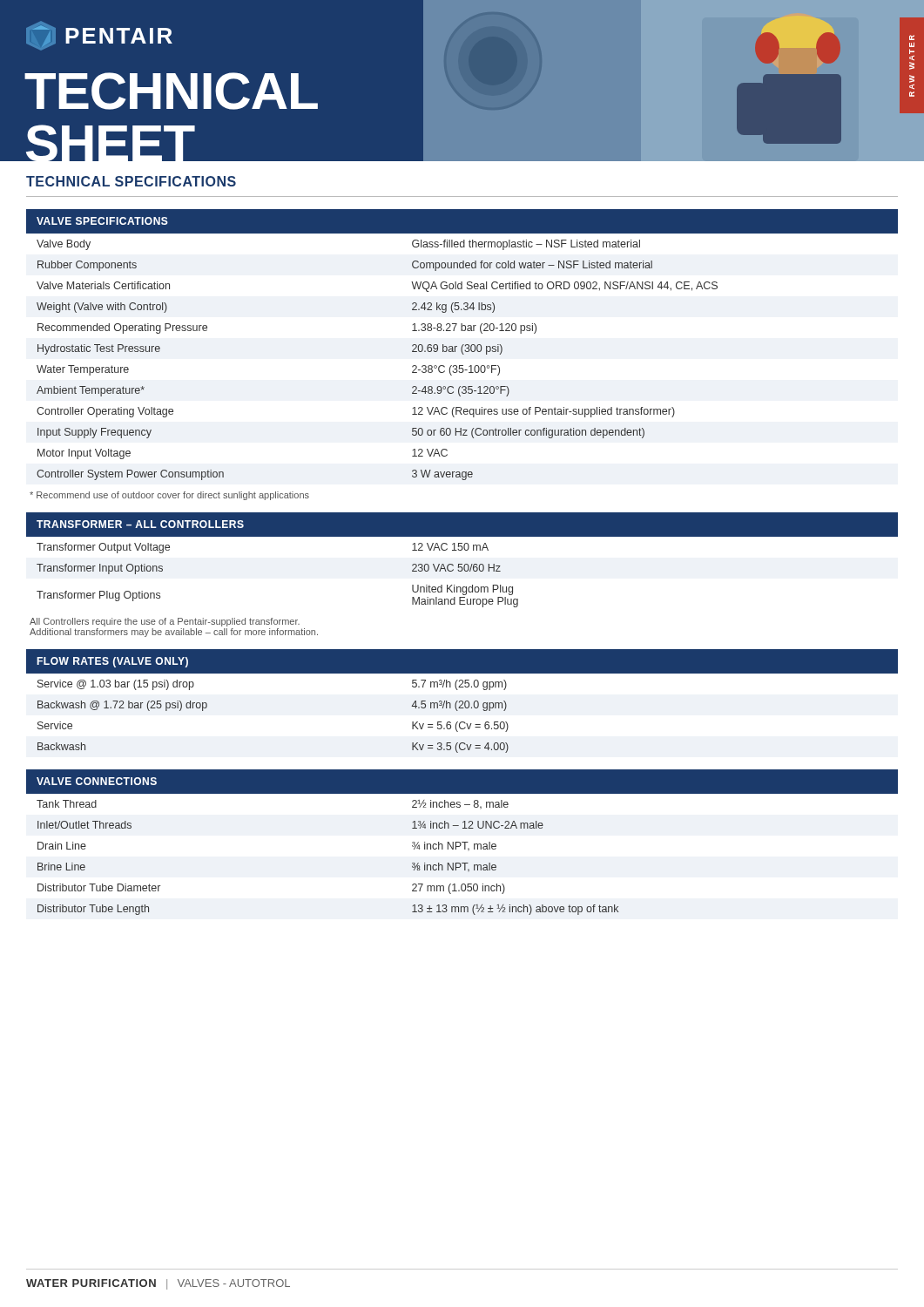
Task: Find the table that mentions "4.5 m³/h (20.0 gpm)"
Action: [462, 703]
